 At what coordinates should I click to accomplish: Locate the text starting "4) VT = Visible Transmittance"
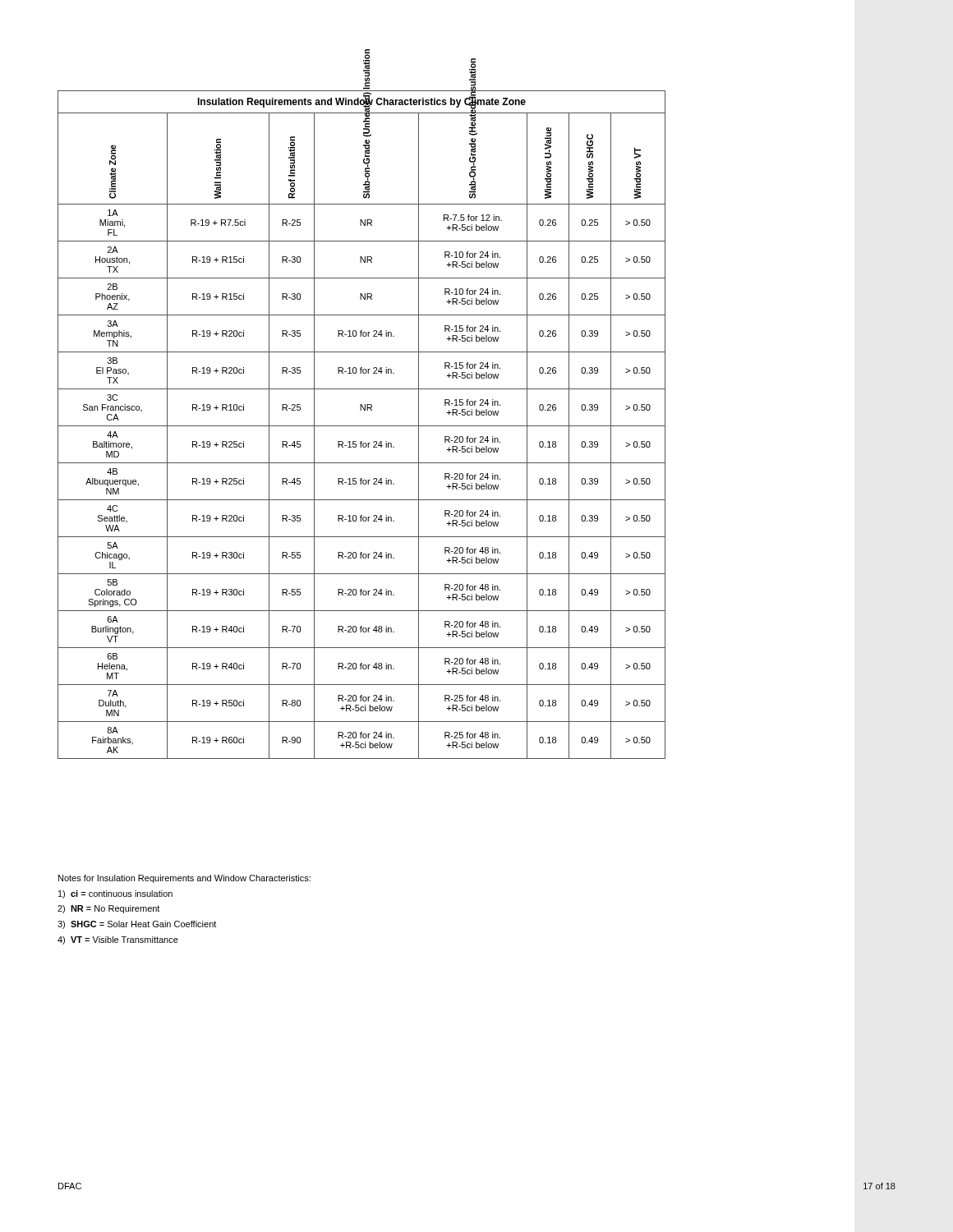[x=118, y=939]
